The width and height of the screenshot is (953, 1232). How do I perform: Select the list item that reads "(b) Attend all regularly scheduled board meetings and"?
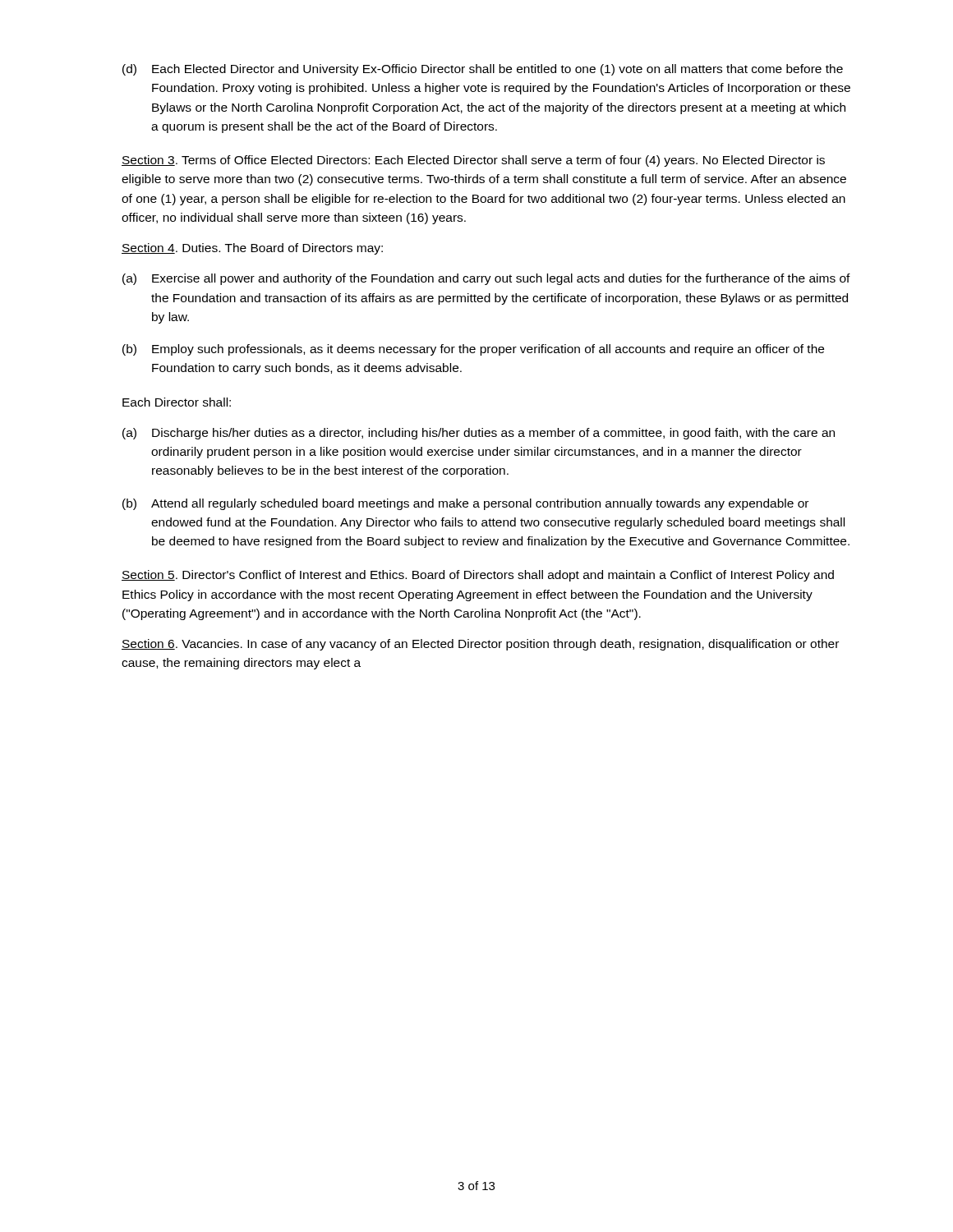(x=488, y=522)
